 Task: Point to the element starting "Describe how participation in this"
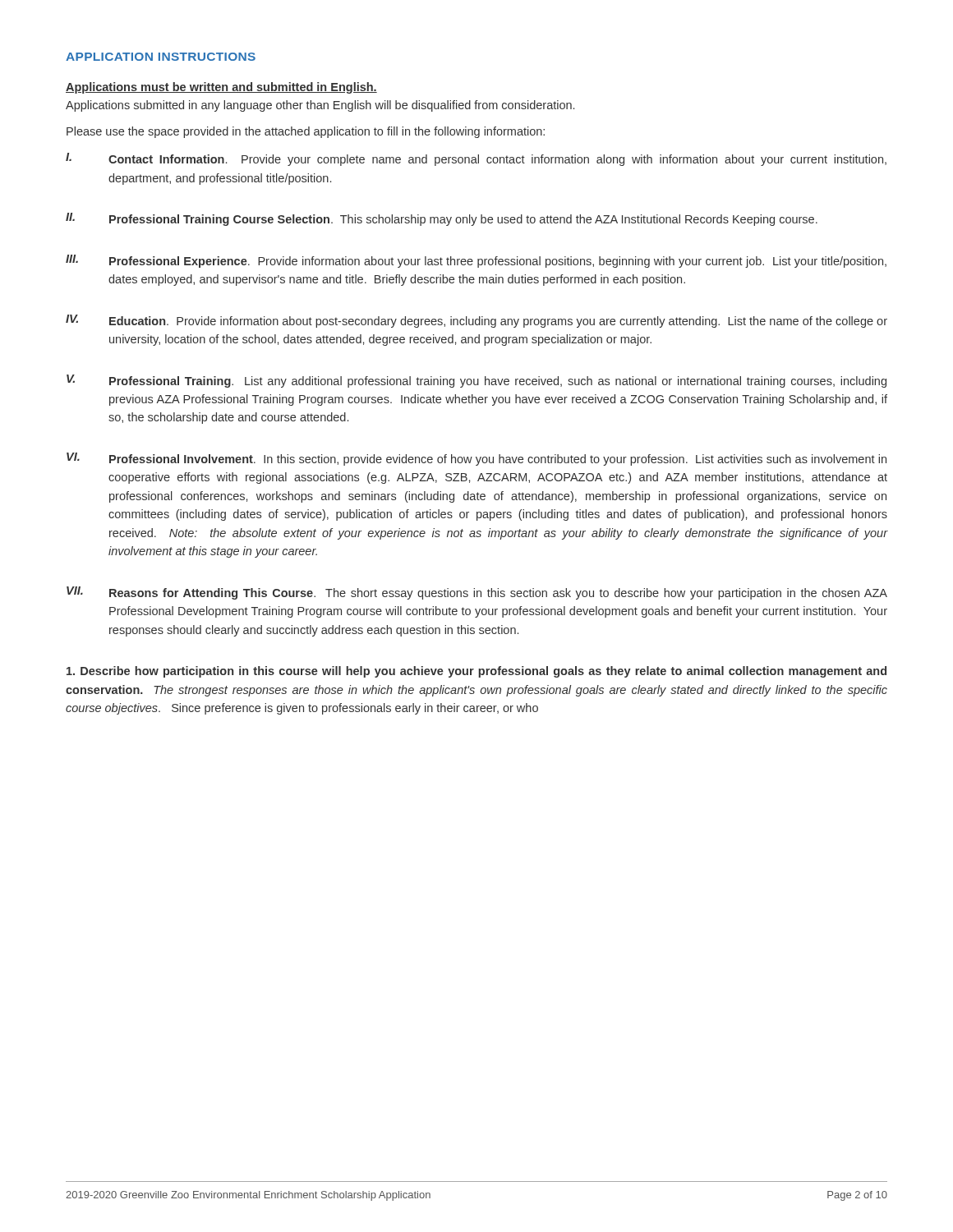click(476, 690)
